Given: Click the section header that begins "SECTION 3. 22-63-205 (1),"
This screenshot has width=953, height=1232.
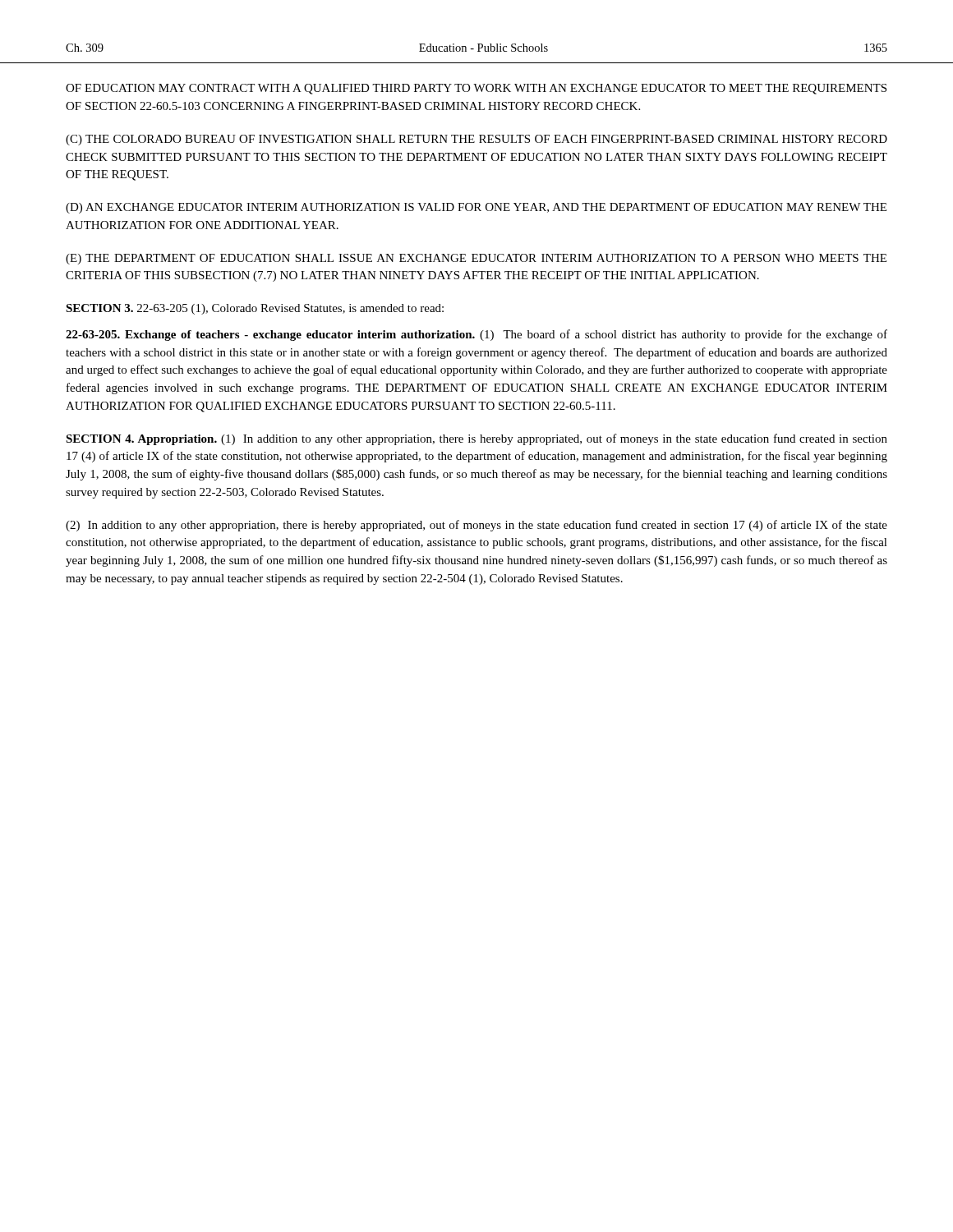Looking at the screenshot, I should point(255,308).
